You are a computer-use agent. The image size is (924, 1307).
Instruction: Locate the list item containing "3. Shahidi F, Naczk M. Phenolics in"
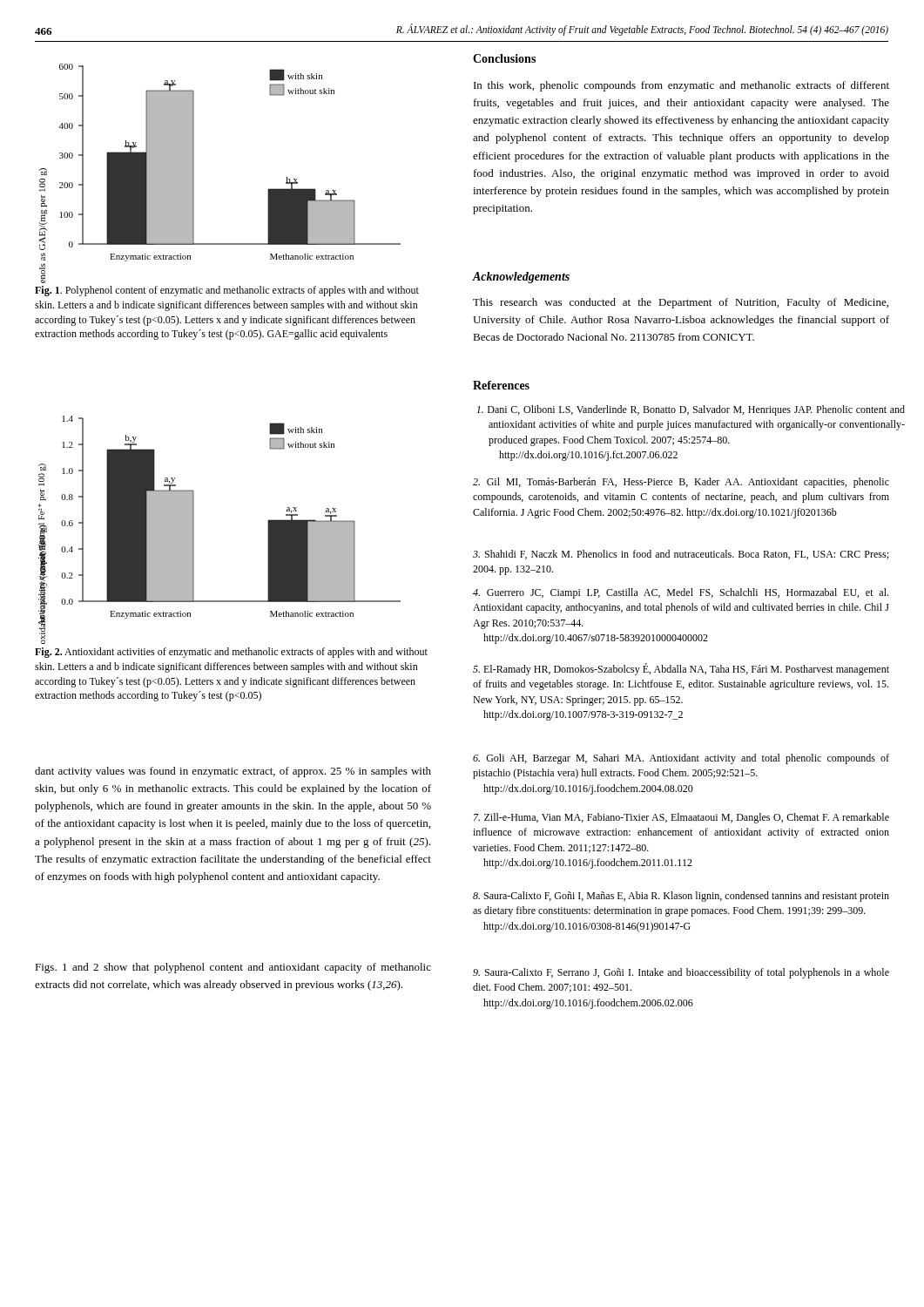tap(681, 562)
